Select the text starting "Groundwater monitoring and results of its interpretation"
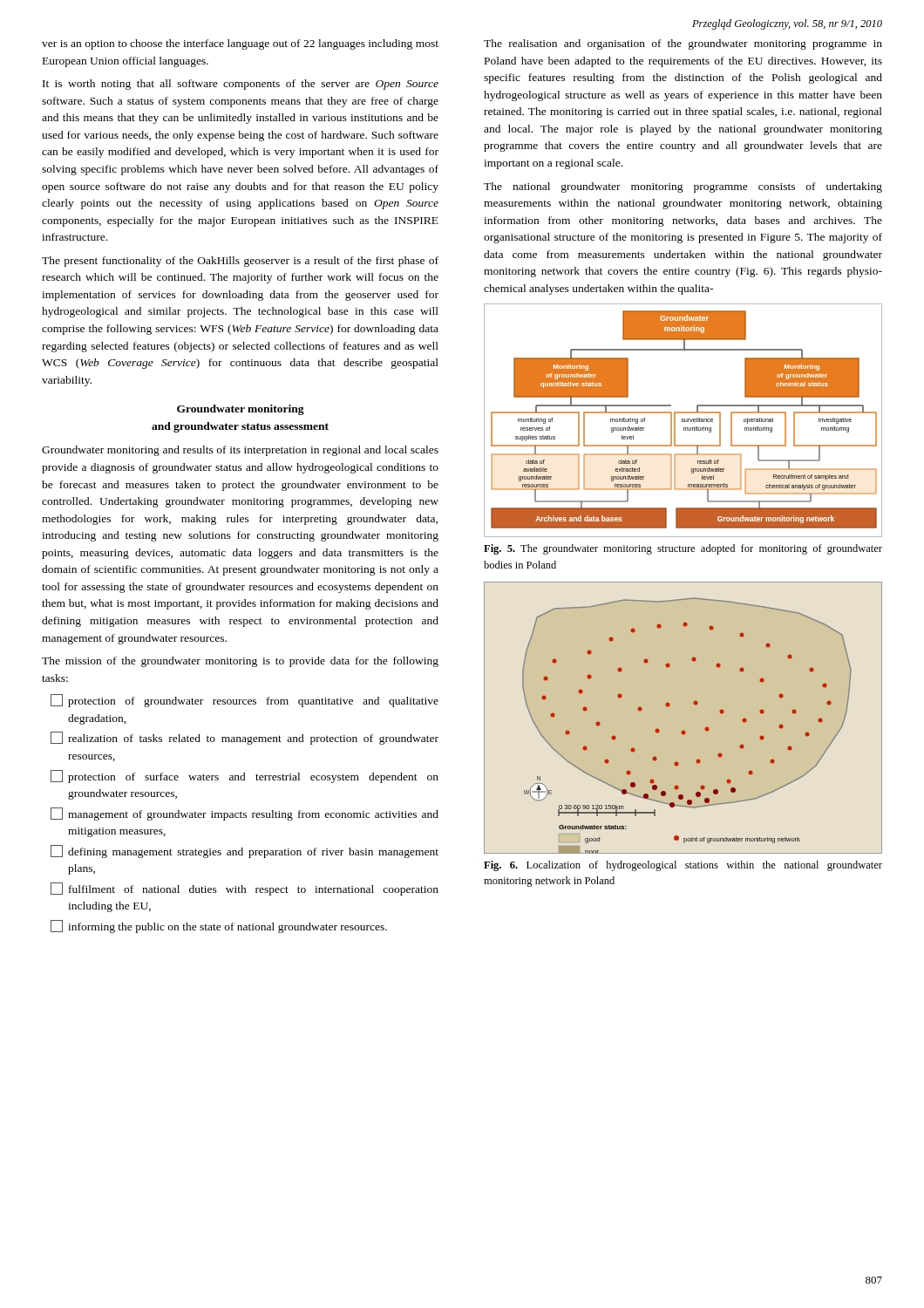Screen dimensions: 1308x924 pyautogui.click(x=240, y=544)
